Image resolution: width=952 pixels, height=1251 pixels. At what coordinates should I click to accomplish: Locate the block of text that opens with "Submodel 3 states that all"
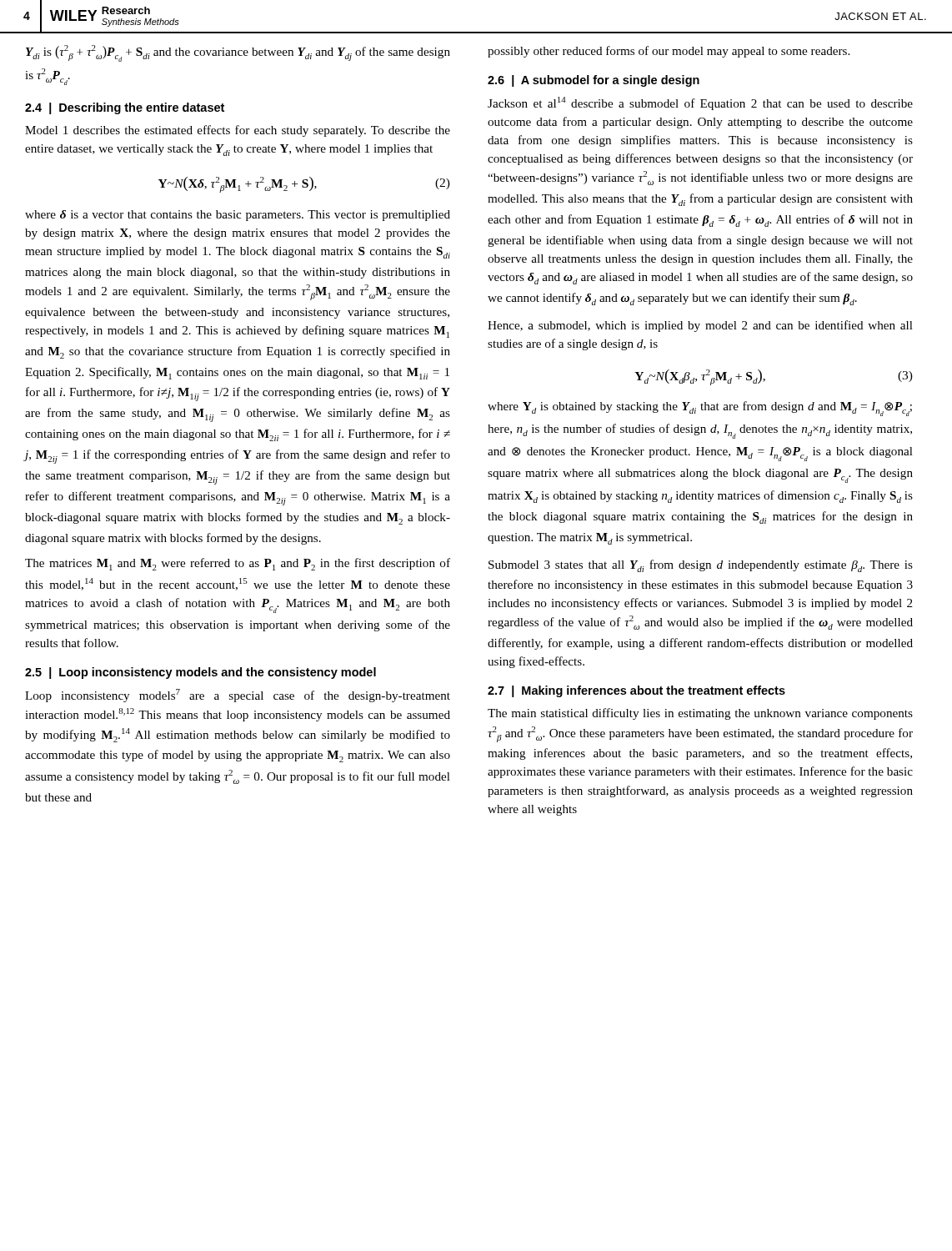(700, 613)
